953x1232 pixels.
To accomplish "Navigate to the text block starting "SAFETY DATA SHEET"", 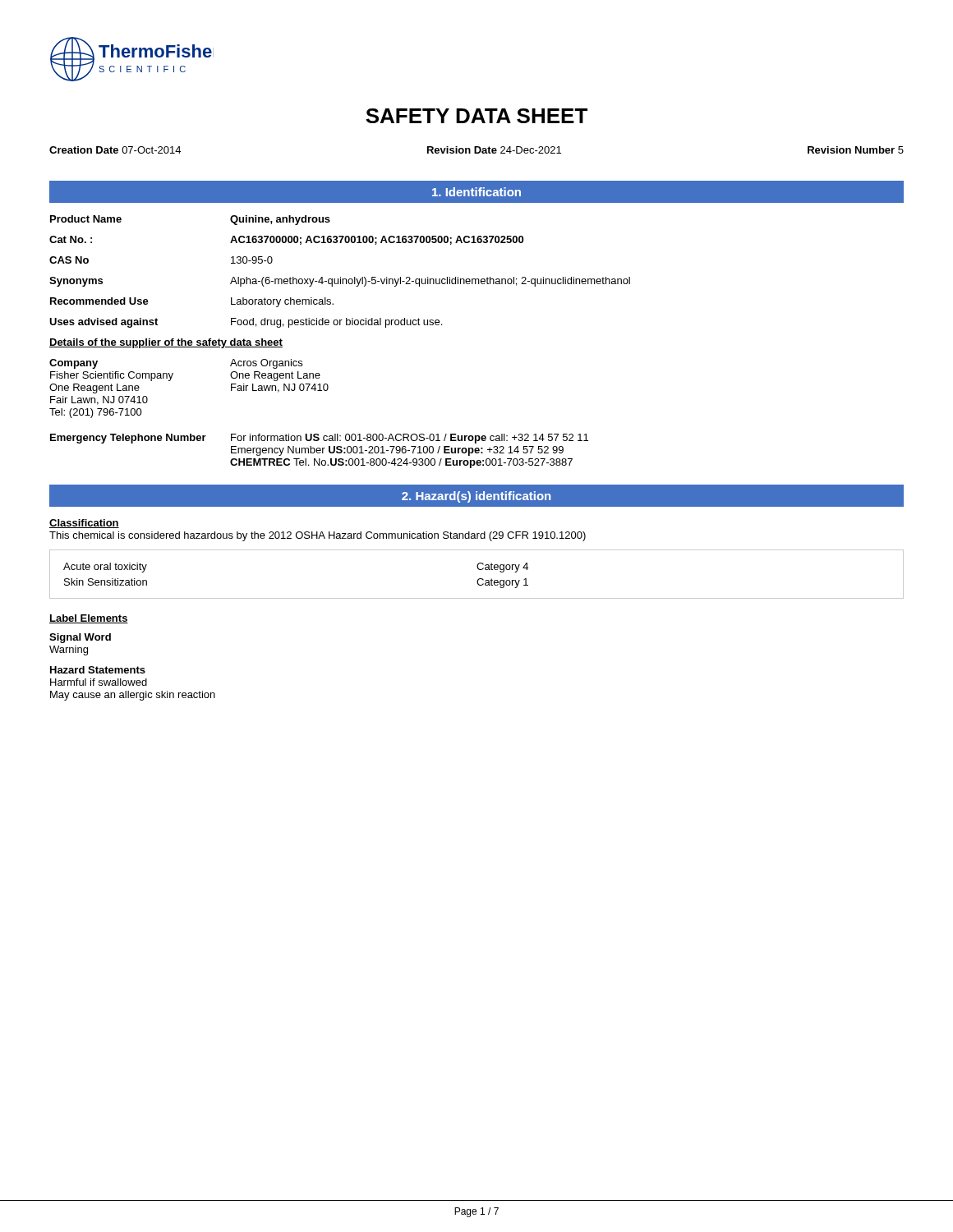I will [476, 116].
